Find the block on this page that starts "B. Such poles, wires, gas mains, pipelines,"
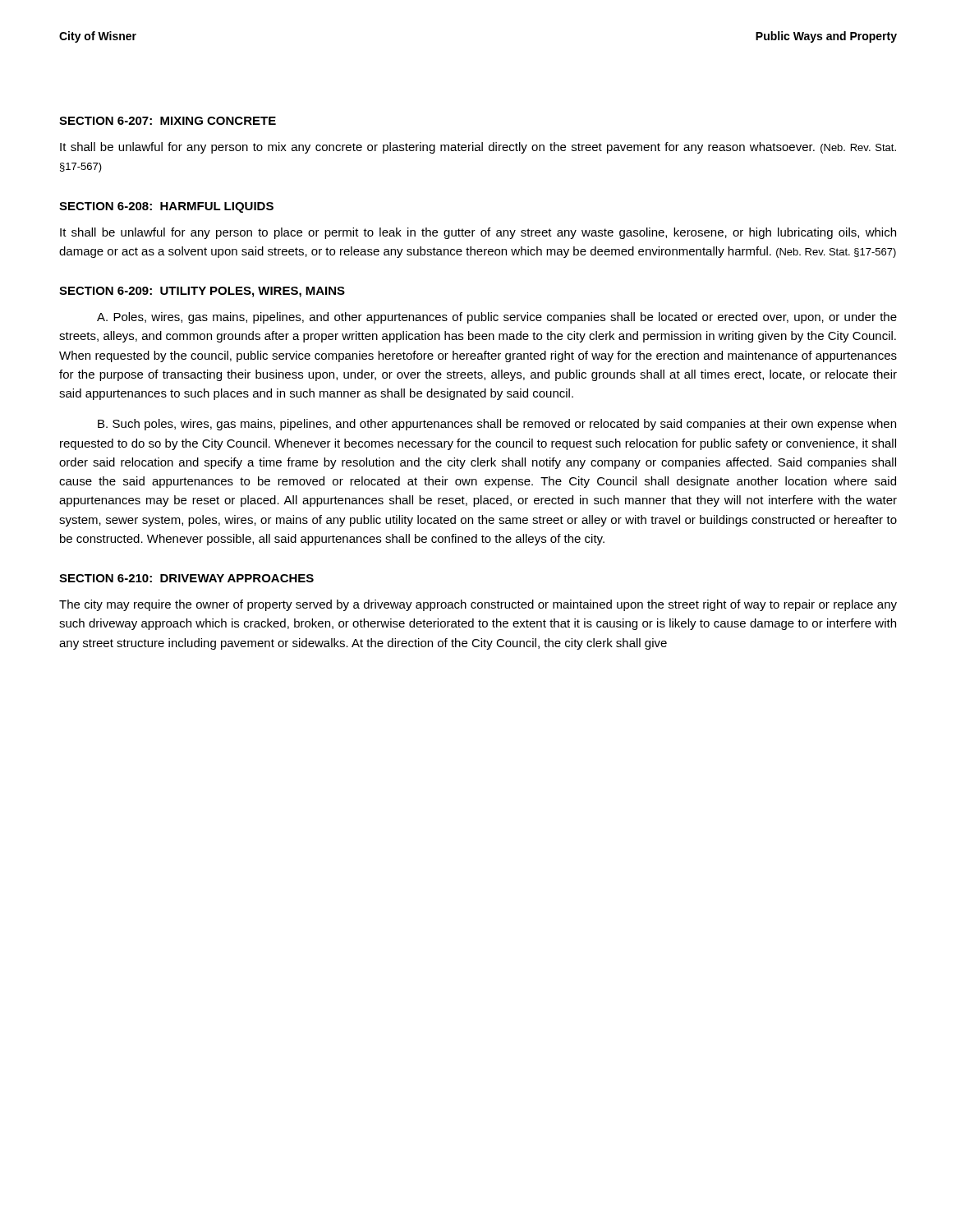This screenshot has height=1232, width=956. tap(478, 481)
